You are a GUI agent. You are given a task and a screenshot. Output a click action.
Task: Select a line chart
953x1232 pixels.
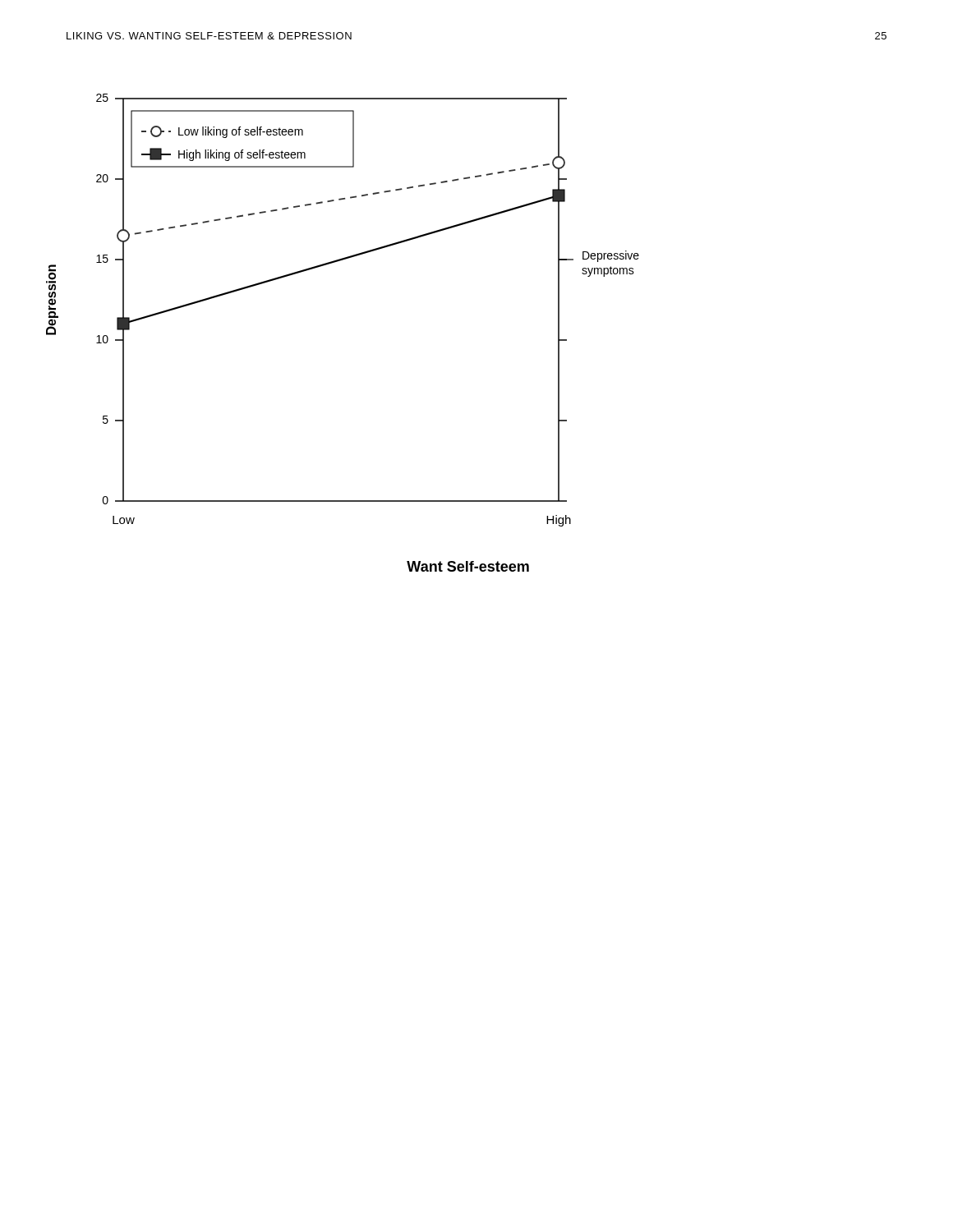(468, 312)
